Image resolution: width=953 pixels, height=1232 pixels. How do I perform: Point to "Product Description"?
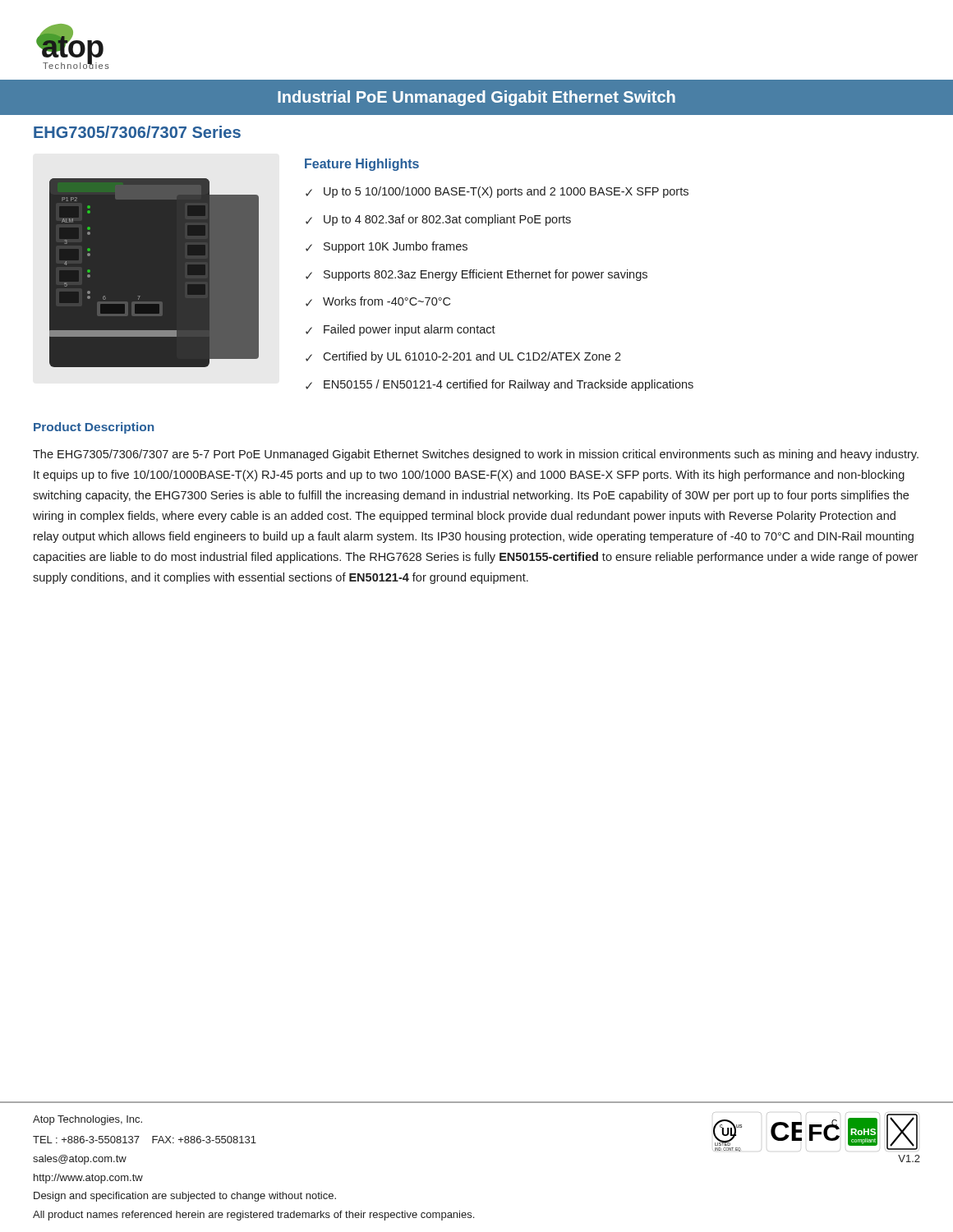coord(94,427)
